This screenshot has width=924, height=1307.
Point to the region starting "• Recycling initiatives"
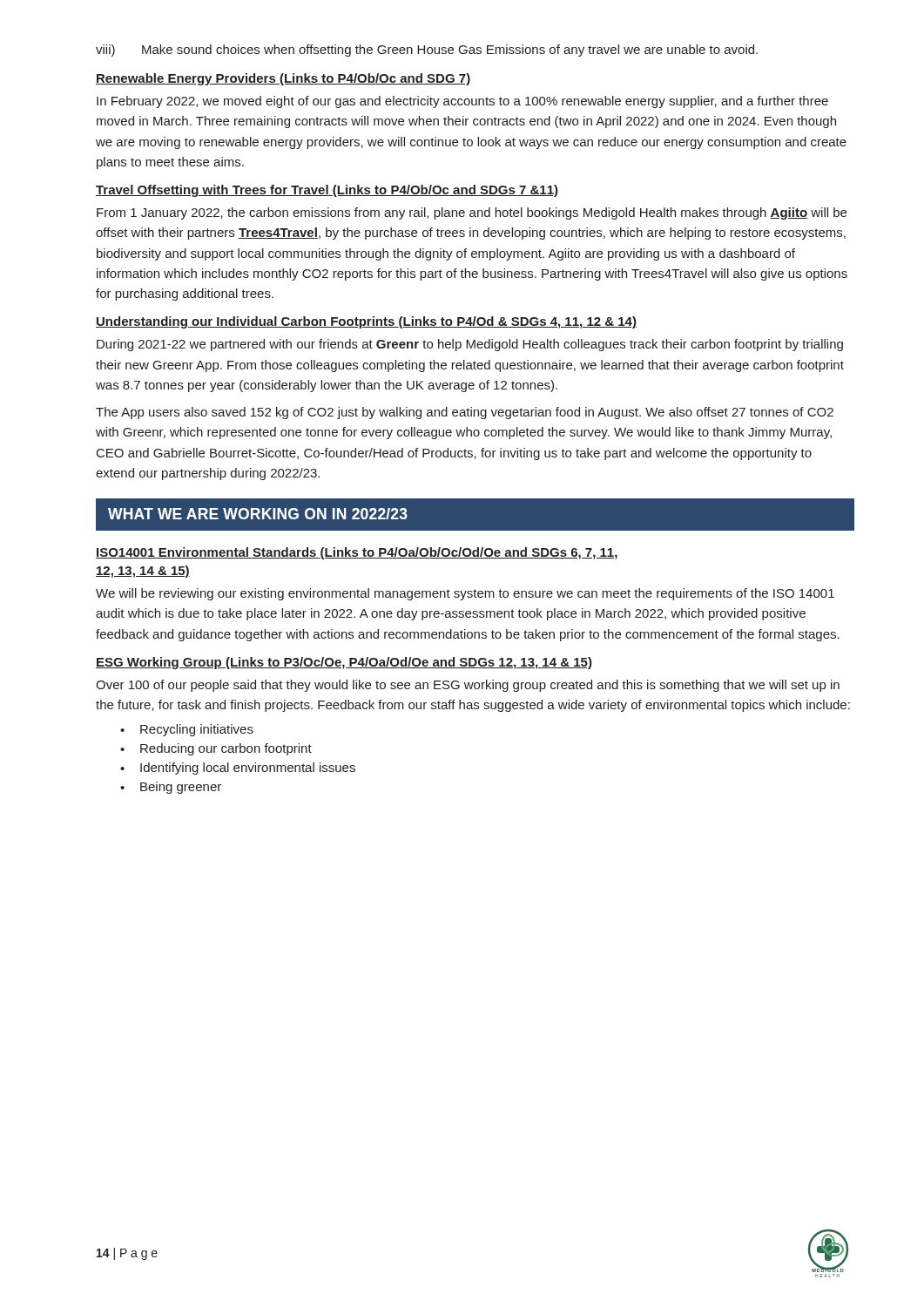[x=187, y=730]
